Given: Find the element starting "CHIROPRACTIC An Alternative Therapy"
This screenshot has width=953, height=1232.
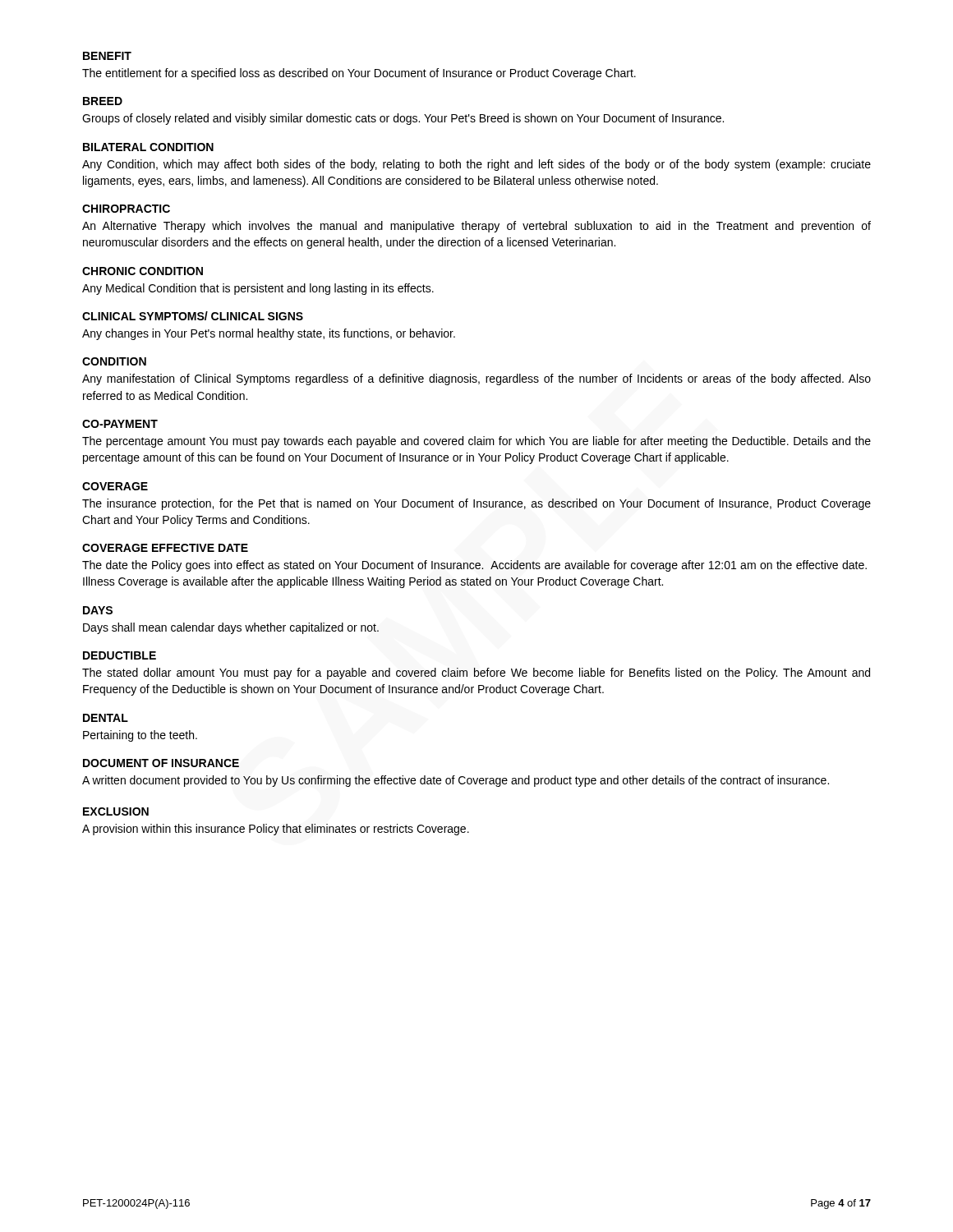Looking at the screenshot, I should [476, 227].
